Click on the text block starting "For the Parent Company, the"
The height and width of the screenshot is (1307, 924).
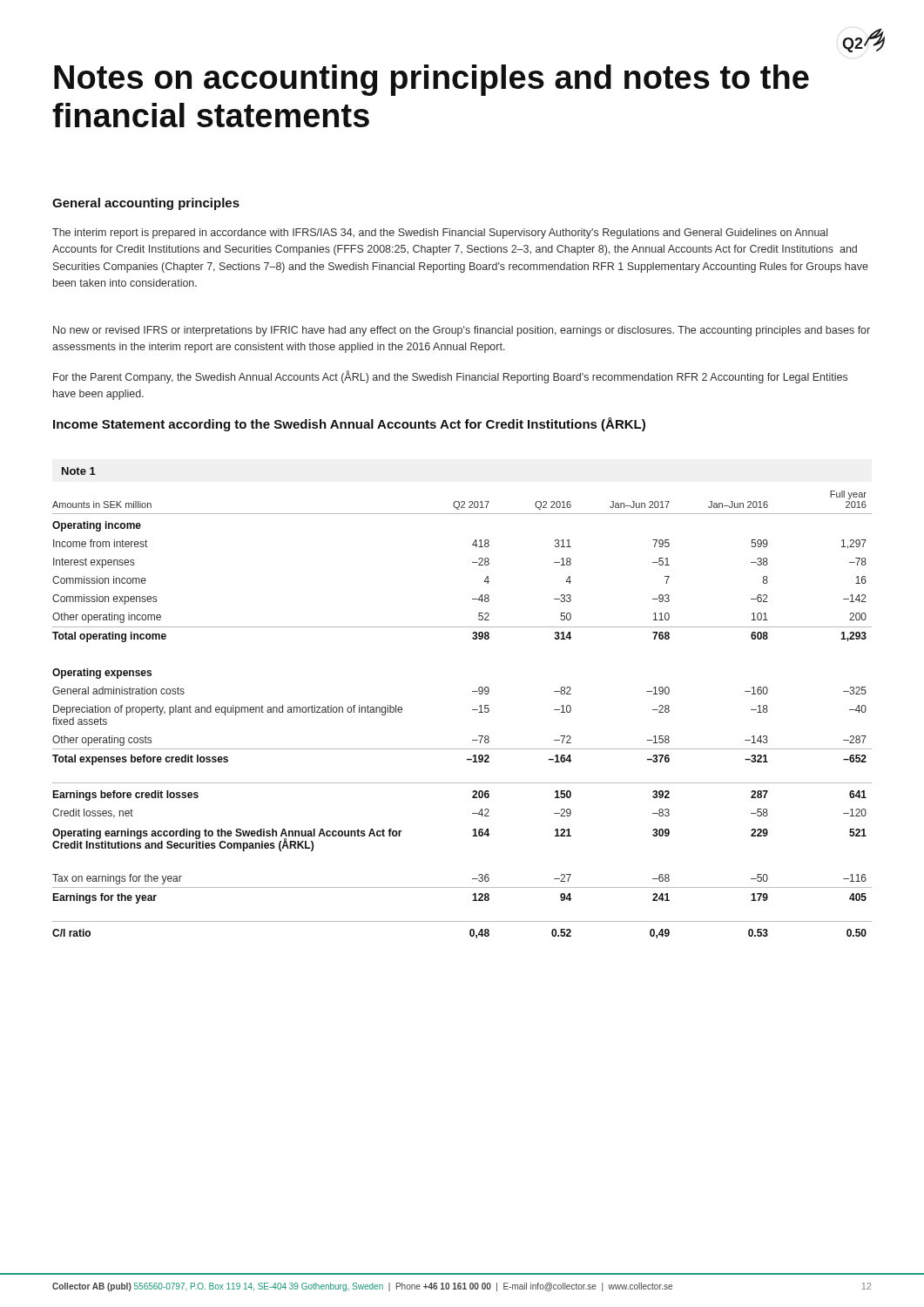click(450, 386)
